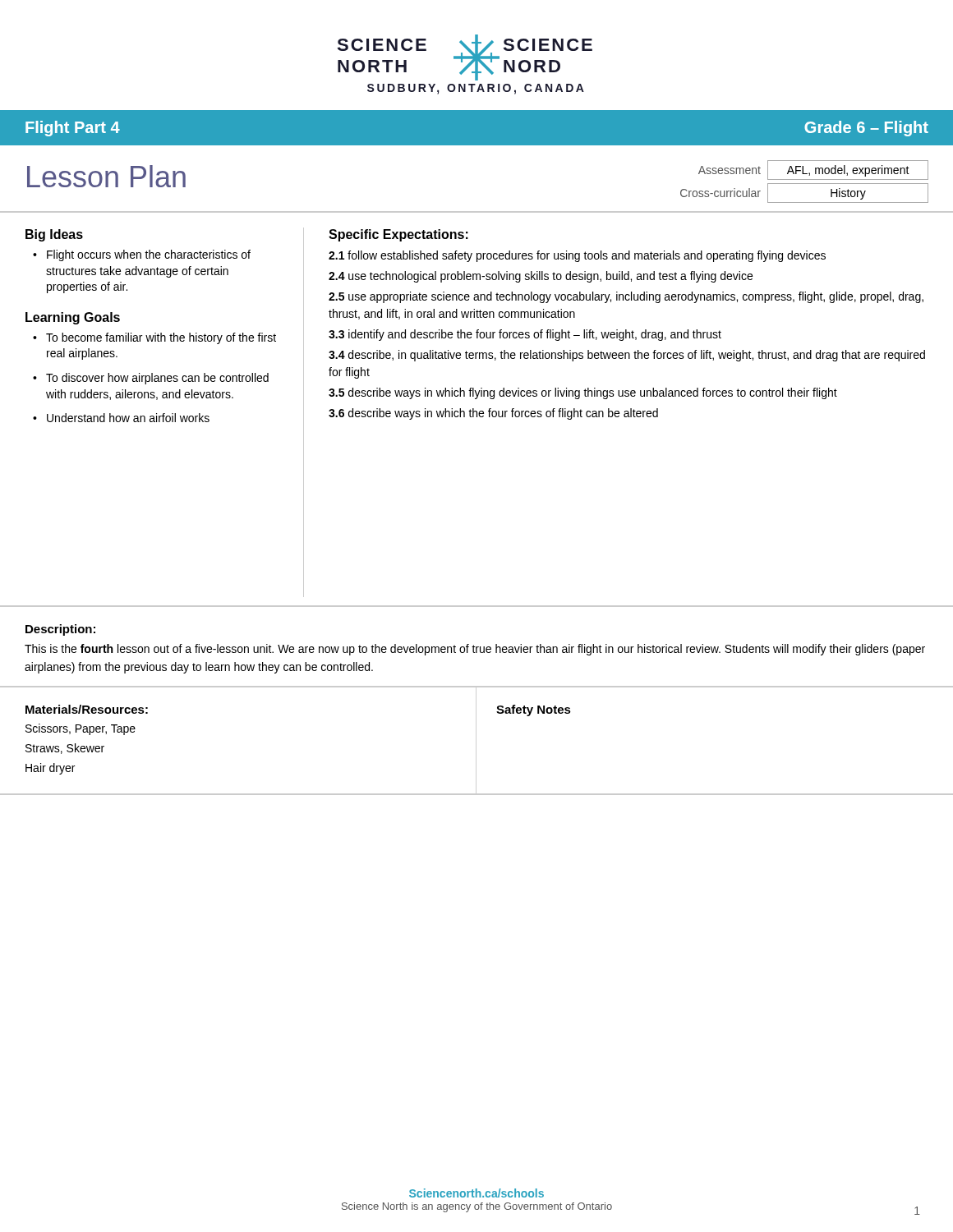Point to the region starting "Flight occurs when the characteristics of structures"
This screenshot has width=953, height=1232.
[148, 271]
